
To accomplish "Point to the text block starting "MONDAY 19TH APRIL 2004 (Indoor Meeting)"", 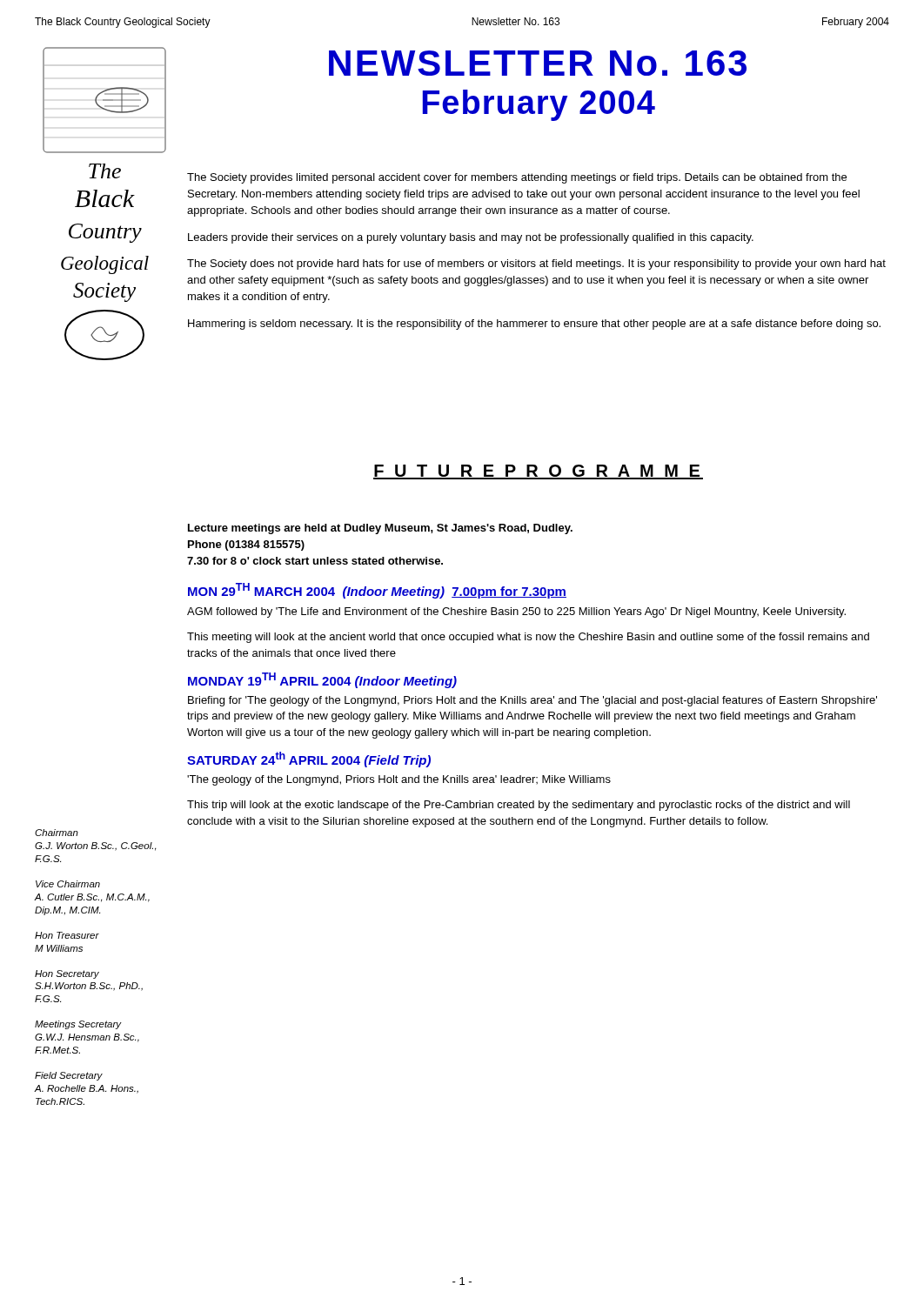I will pyautogui.click(x=322, y=680).
